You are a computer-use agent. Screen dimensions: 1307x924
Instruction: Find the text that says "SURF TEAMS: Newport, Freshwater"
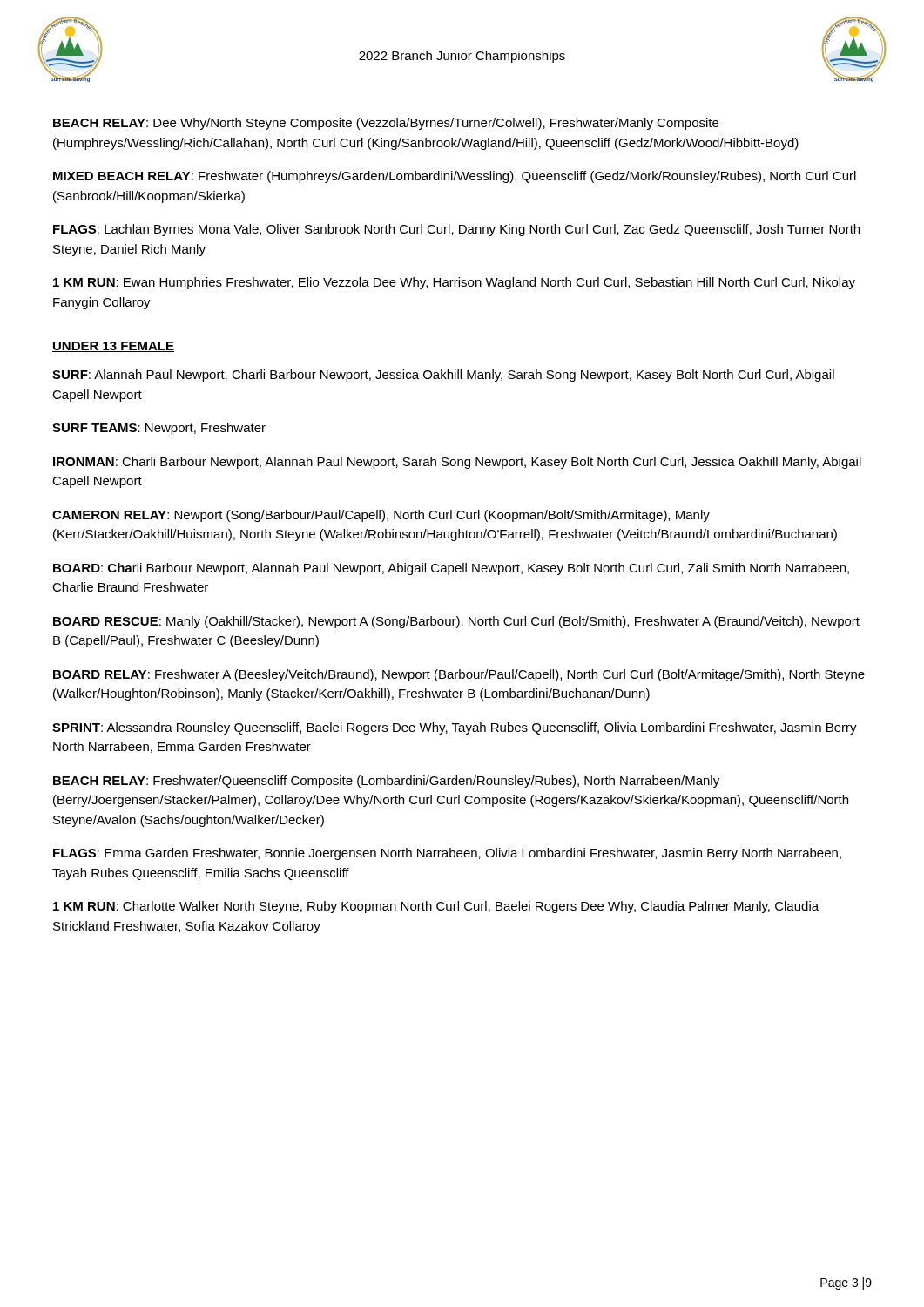click(x=159, y=427)
